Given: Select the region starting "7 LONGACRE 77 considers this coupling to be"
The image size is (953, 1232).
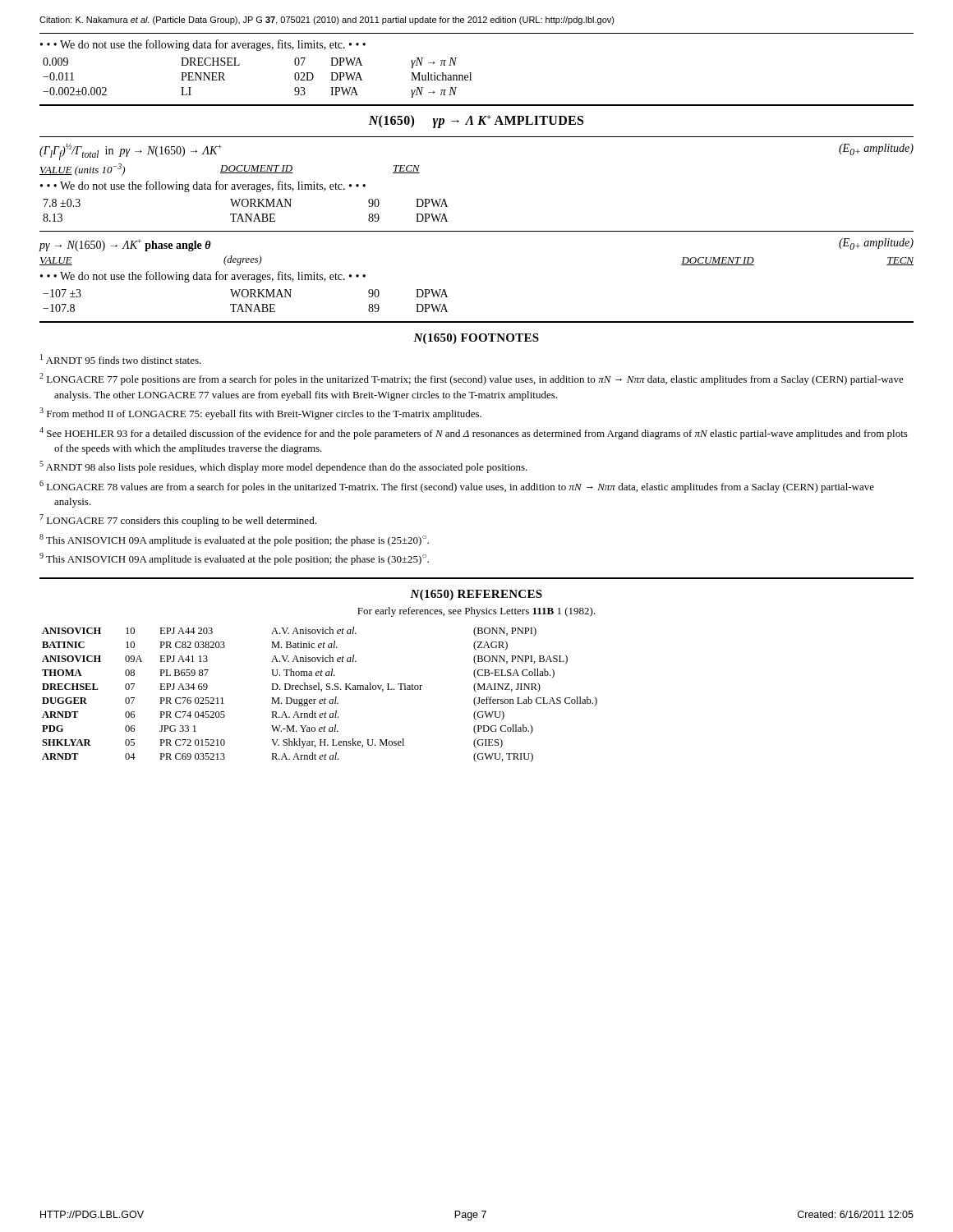Looking at the screenshot, I should point(178,520).
